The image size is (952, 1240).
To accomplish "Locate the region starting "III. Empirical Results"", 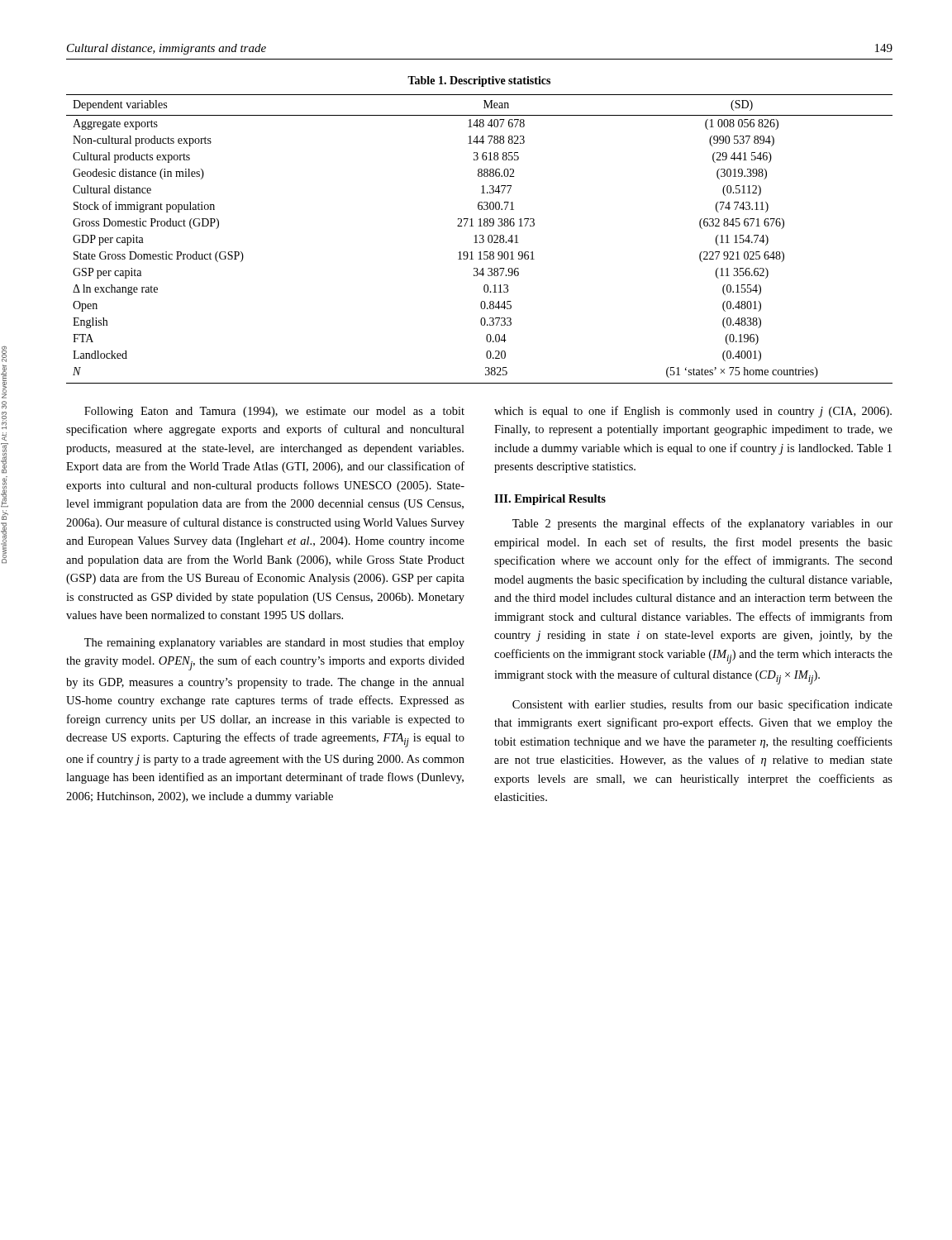I will pyautogui.click(x=550, y=498).
